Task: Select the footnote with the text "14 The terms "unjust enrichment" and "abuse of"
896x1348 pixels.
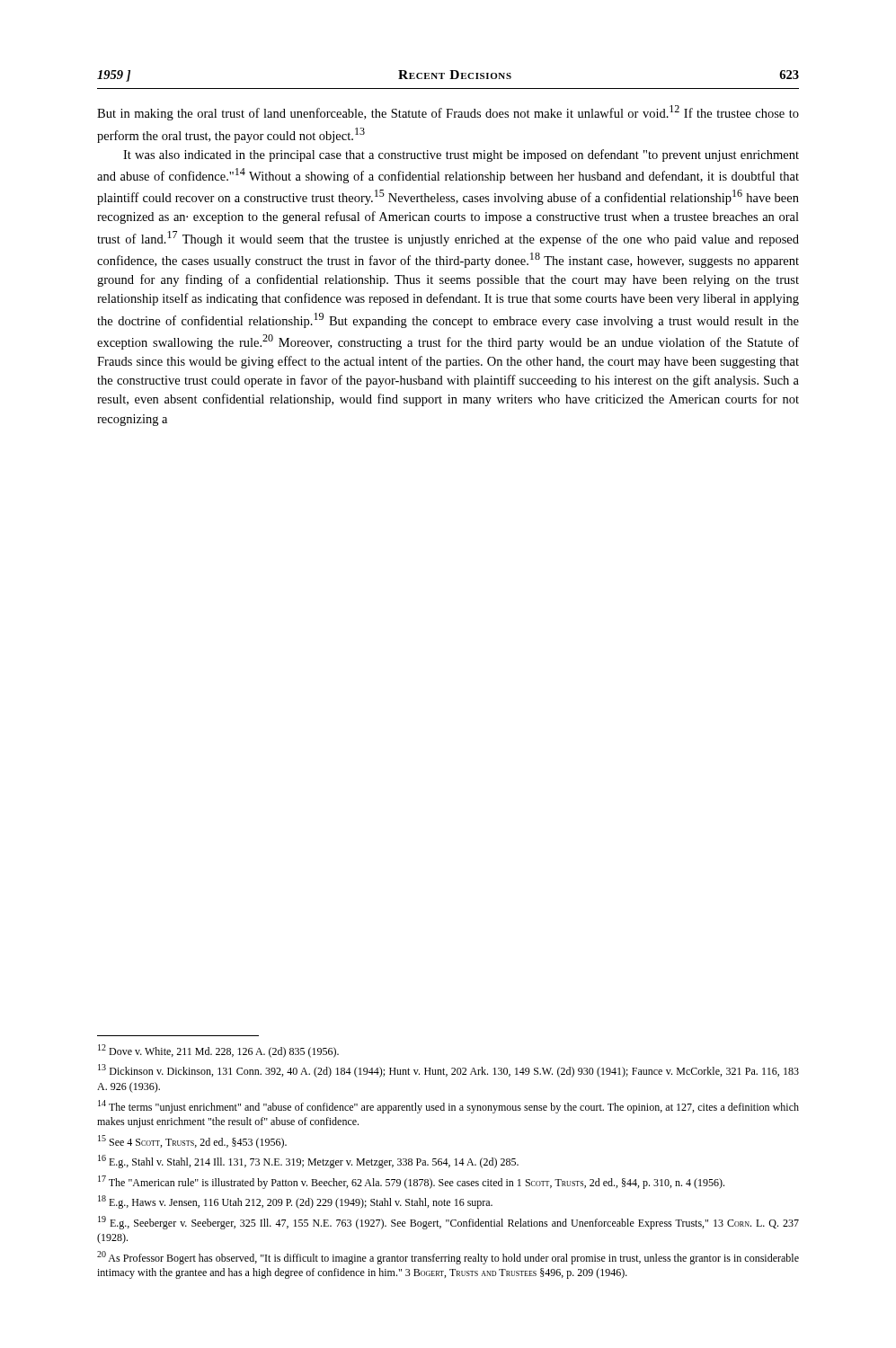Action: click(x=448, y=1113)
